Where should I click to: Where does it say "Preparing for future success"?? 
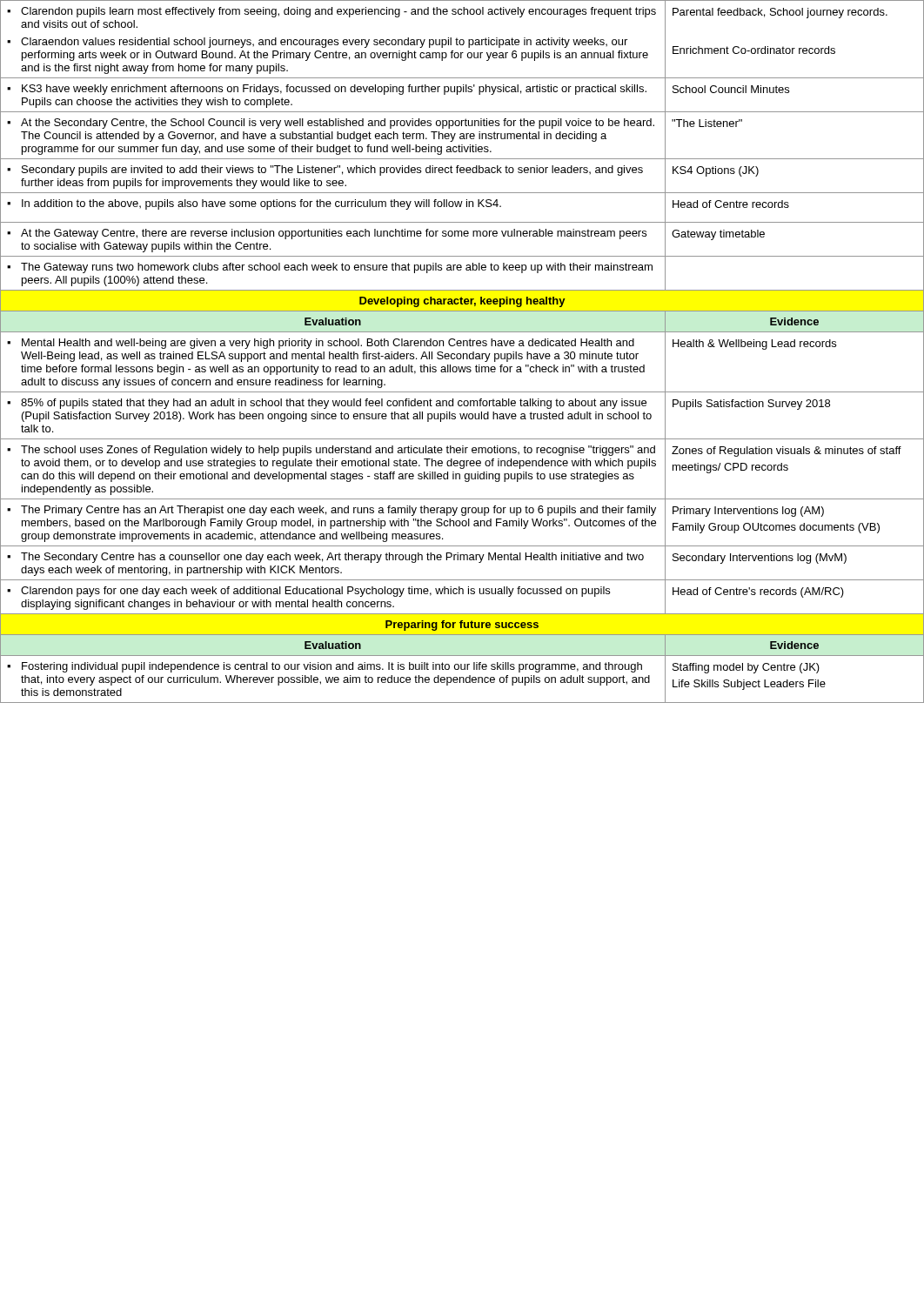tap(462, 624)
